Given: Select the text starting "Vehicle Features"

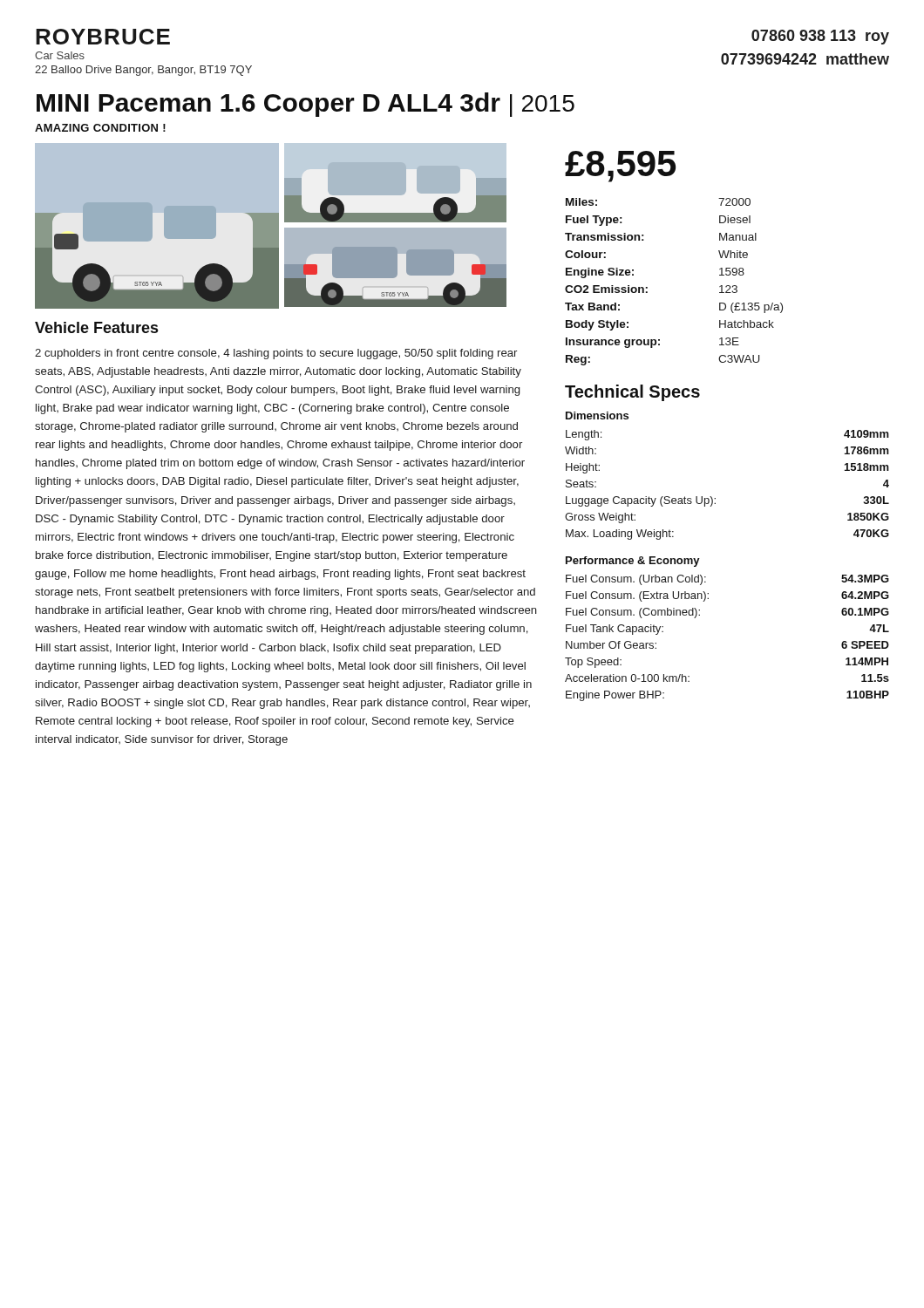Looking at the screenshot, I should tap(97, 328).
